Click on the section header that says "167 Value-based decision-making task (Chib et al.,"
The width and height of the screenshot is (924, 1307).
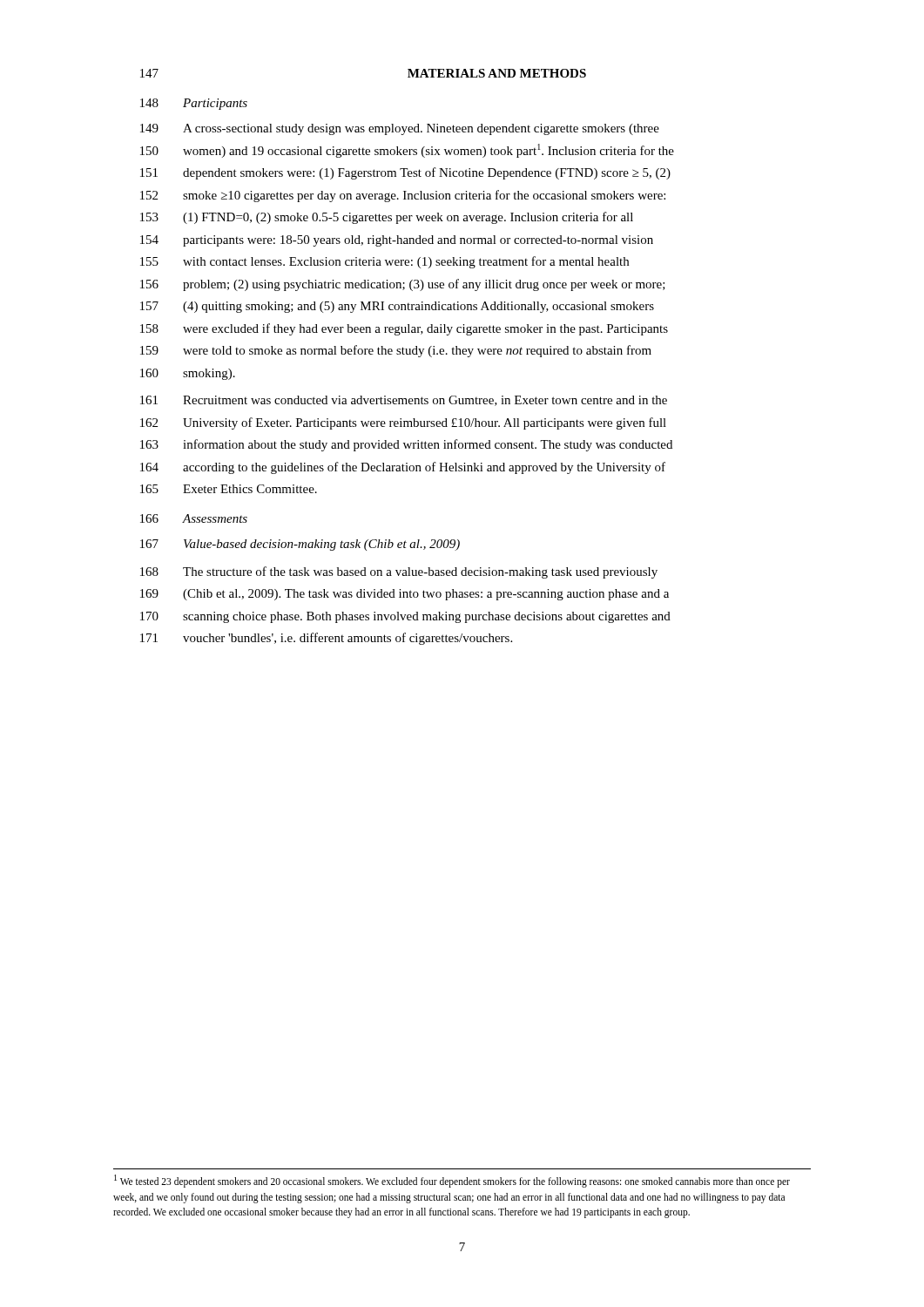coord(462,544)
